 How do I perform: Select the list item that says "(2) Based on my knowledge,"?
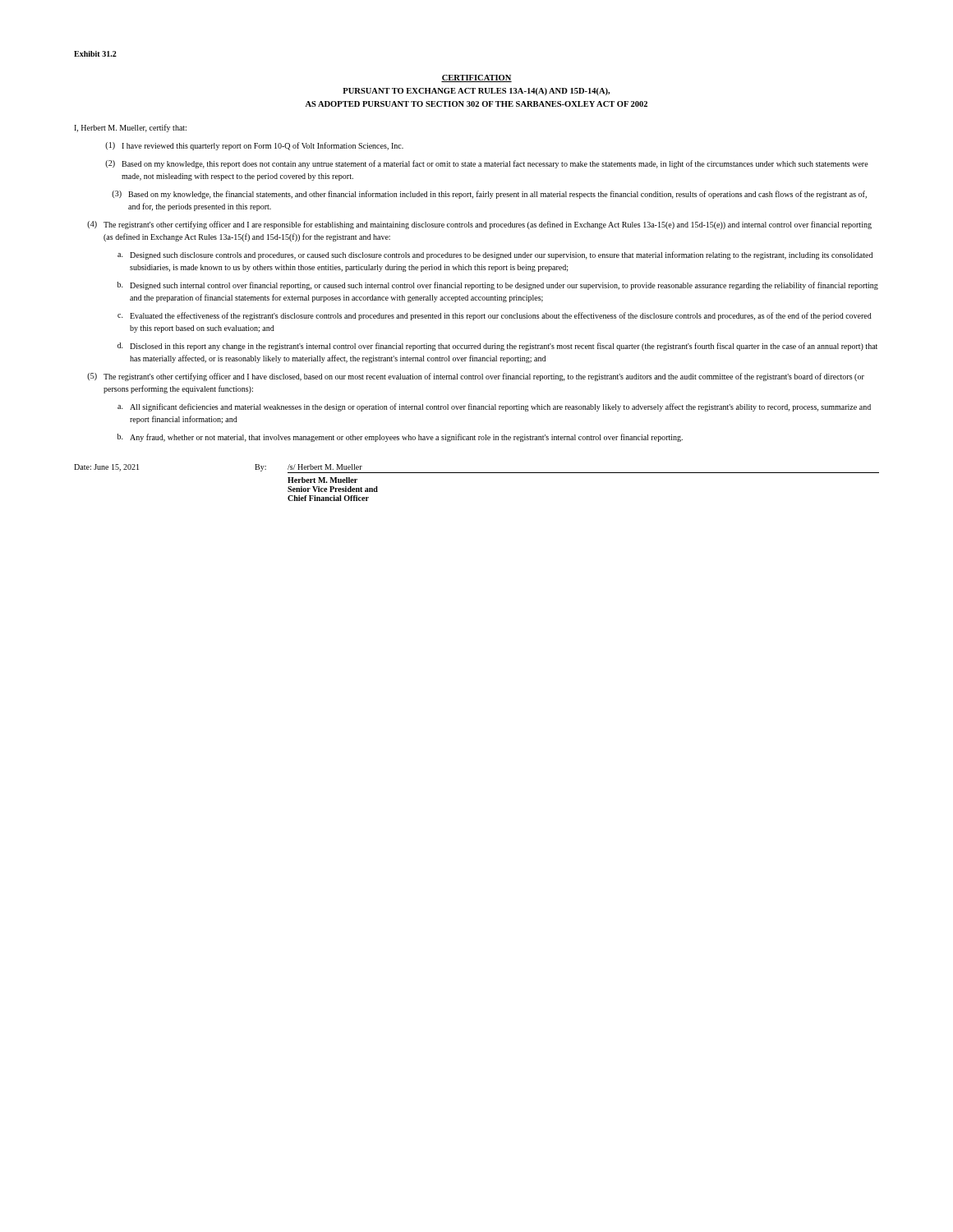tap(485, 170)
